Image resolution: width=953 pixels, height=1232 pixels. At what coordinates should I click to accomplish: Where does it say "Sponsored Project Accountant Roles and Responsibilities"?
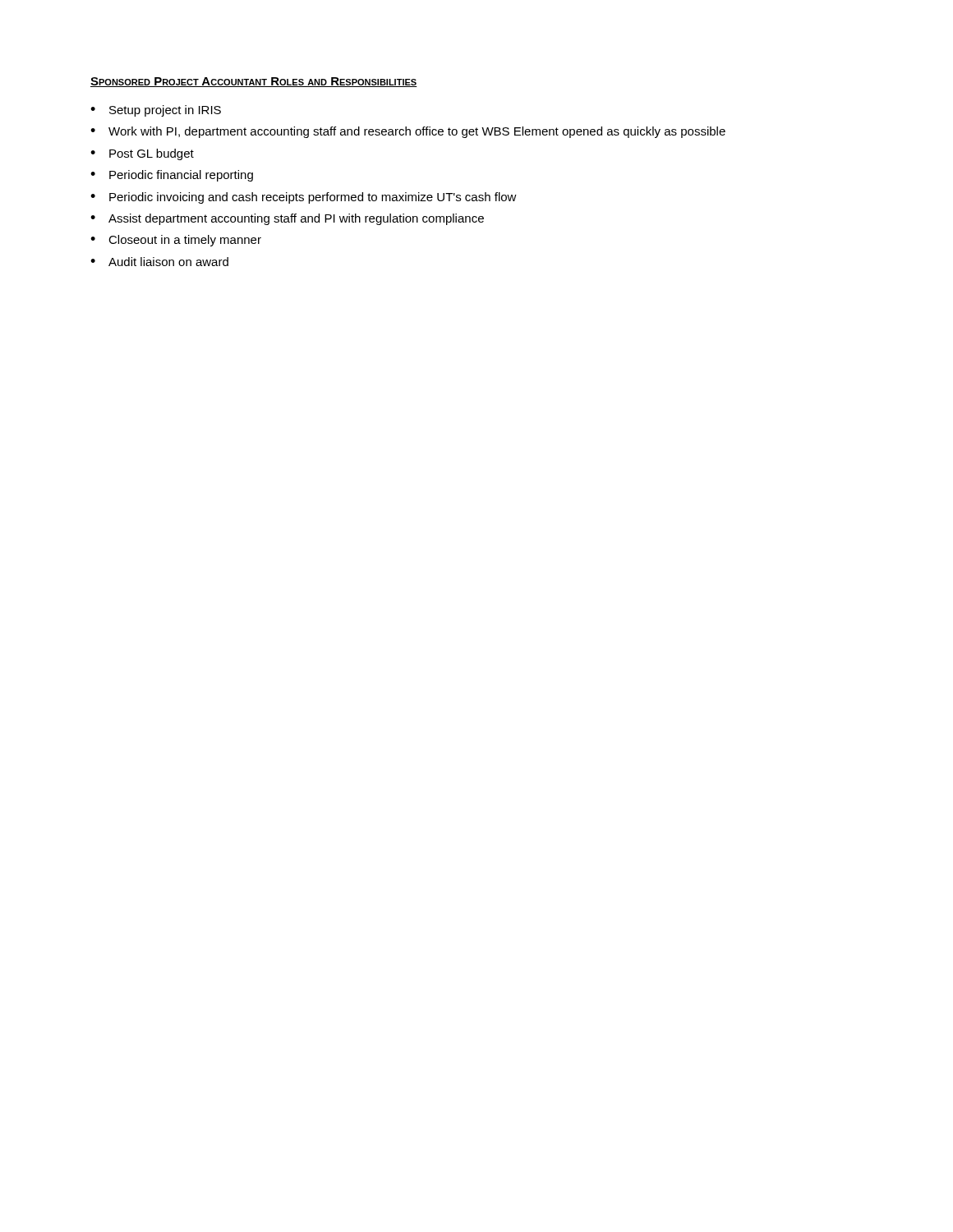[x=253, y=81]
